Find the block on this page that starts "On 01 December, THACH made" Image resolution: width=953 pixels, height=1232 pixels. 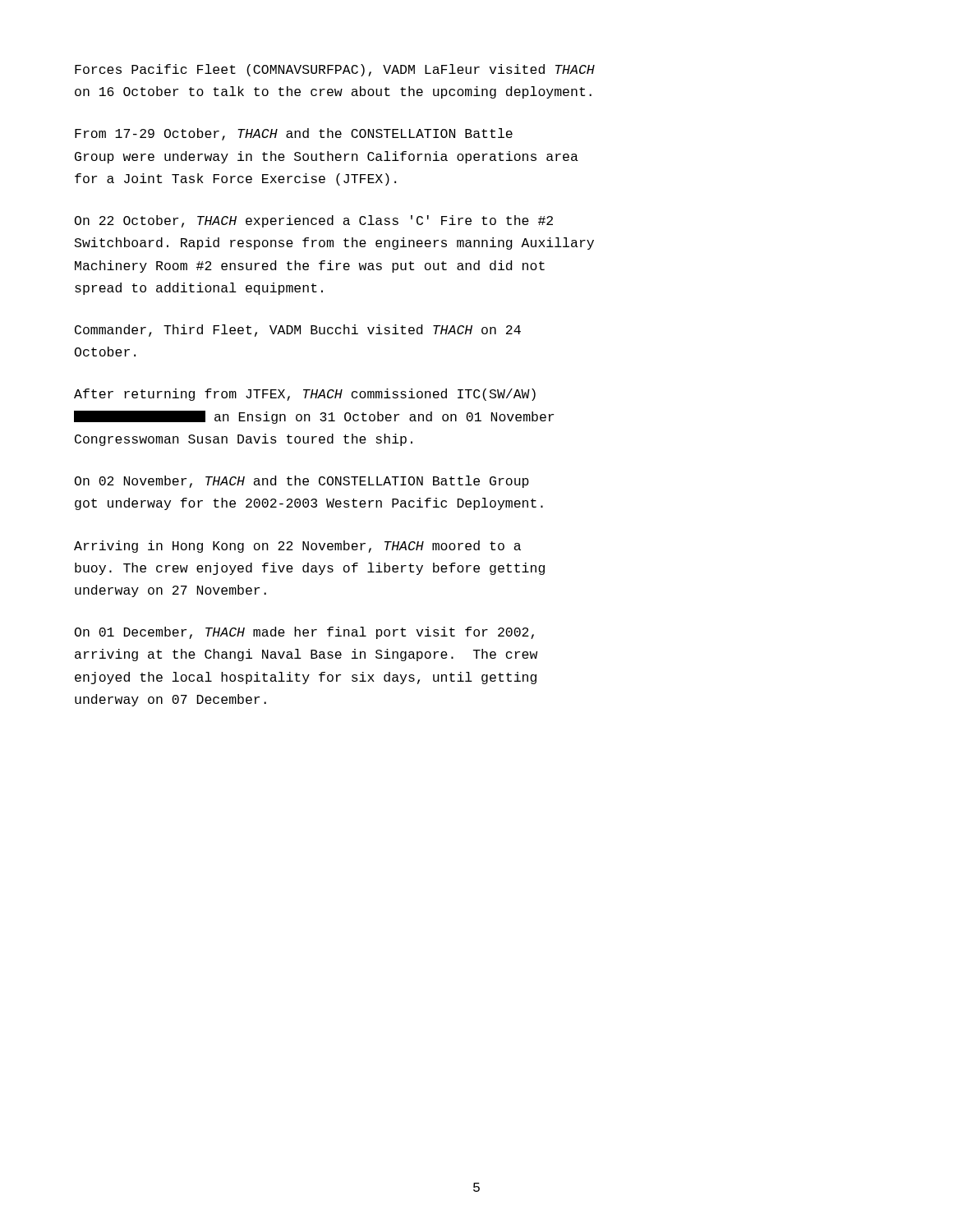pos(306,666)
